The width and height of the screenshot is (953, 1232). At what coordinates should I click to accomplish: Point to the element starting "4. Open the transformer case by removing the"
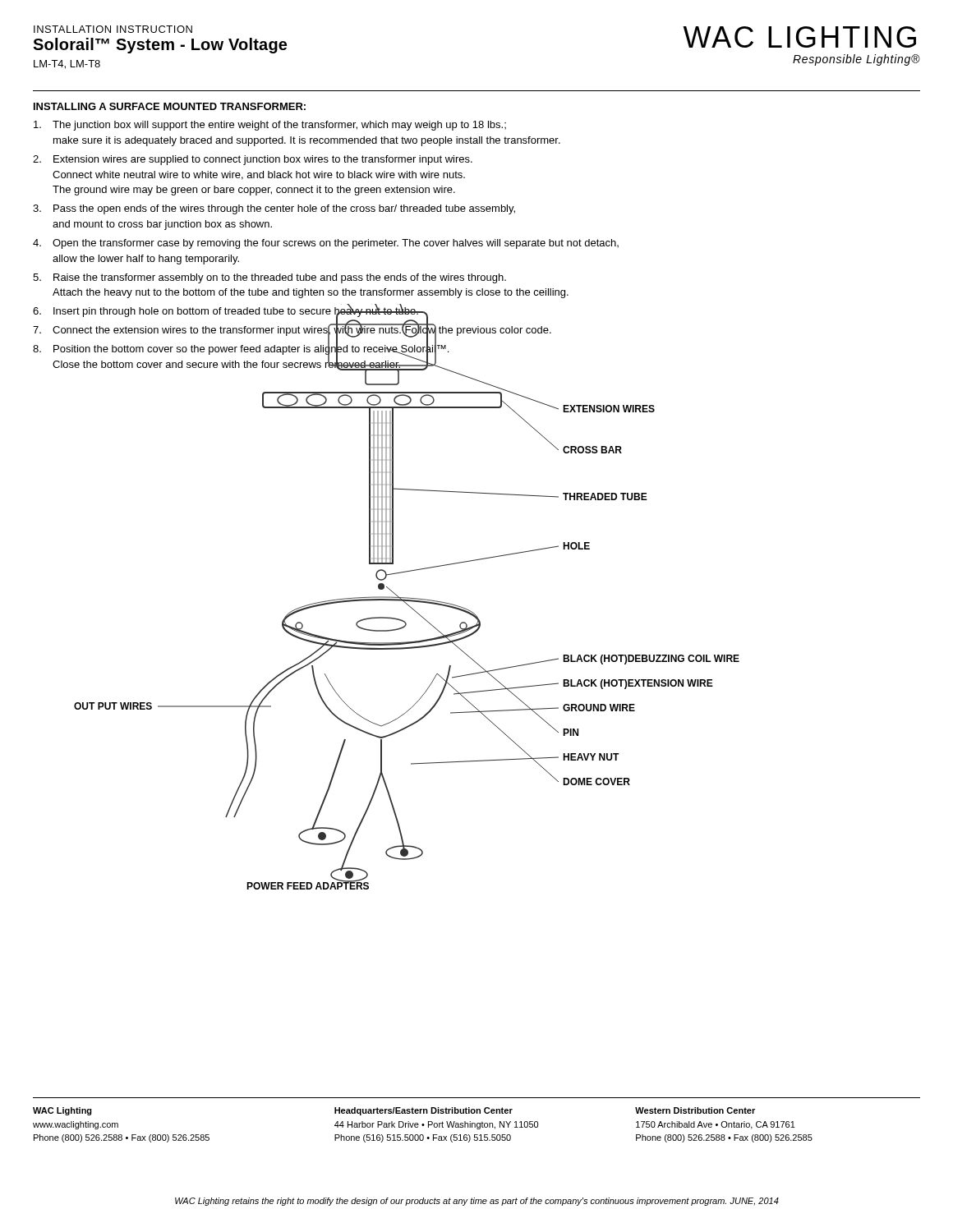tap(476, 251)
